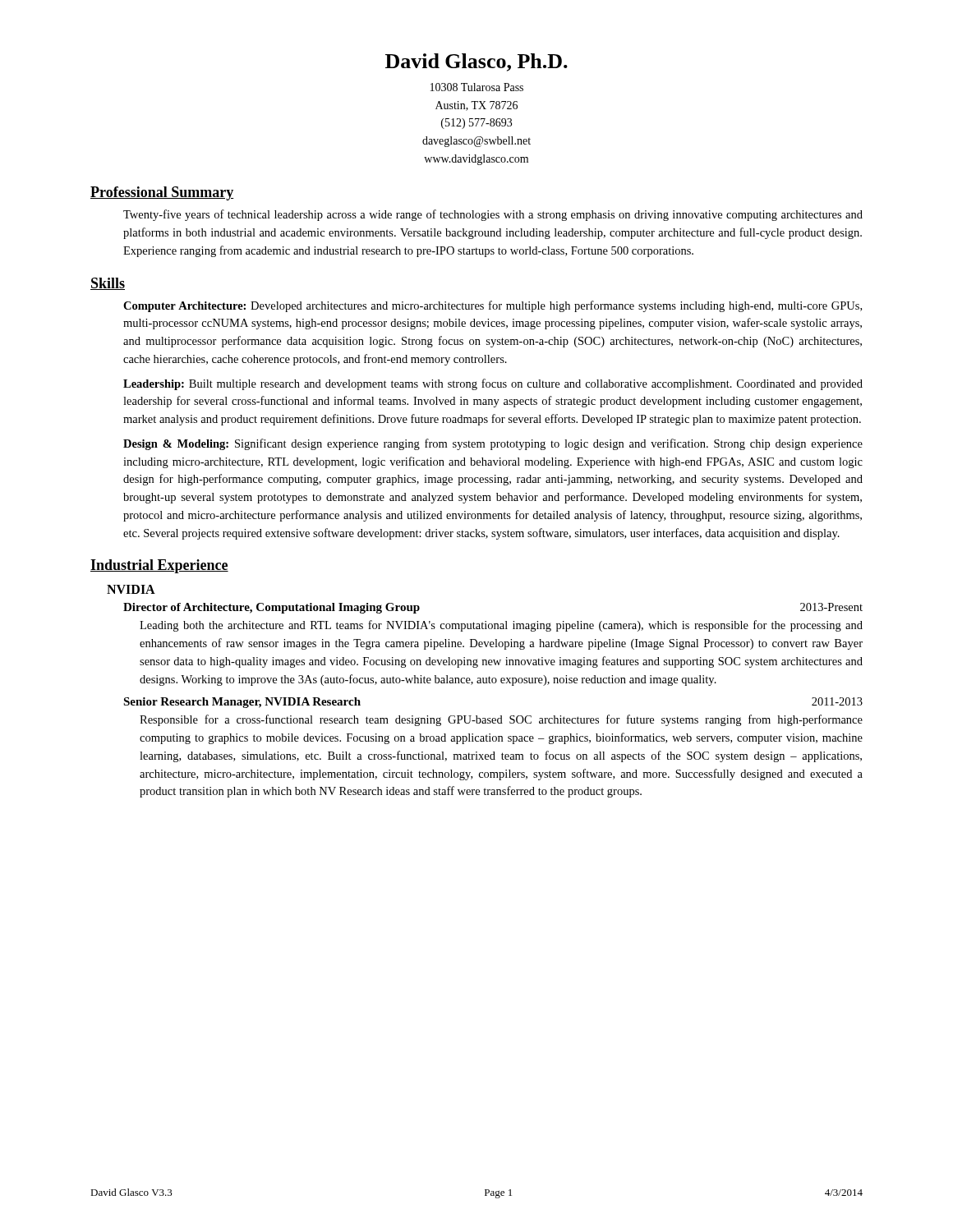Select the text block starting "Leading both the"
Viewport: 953px width, 1232px height.
pos(501,652)
